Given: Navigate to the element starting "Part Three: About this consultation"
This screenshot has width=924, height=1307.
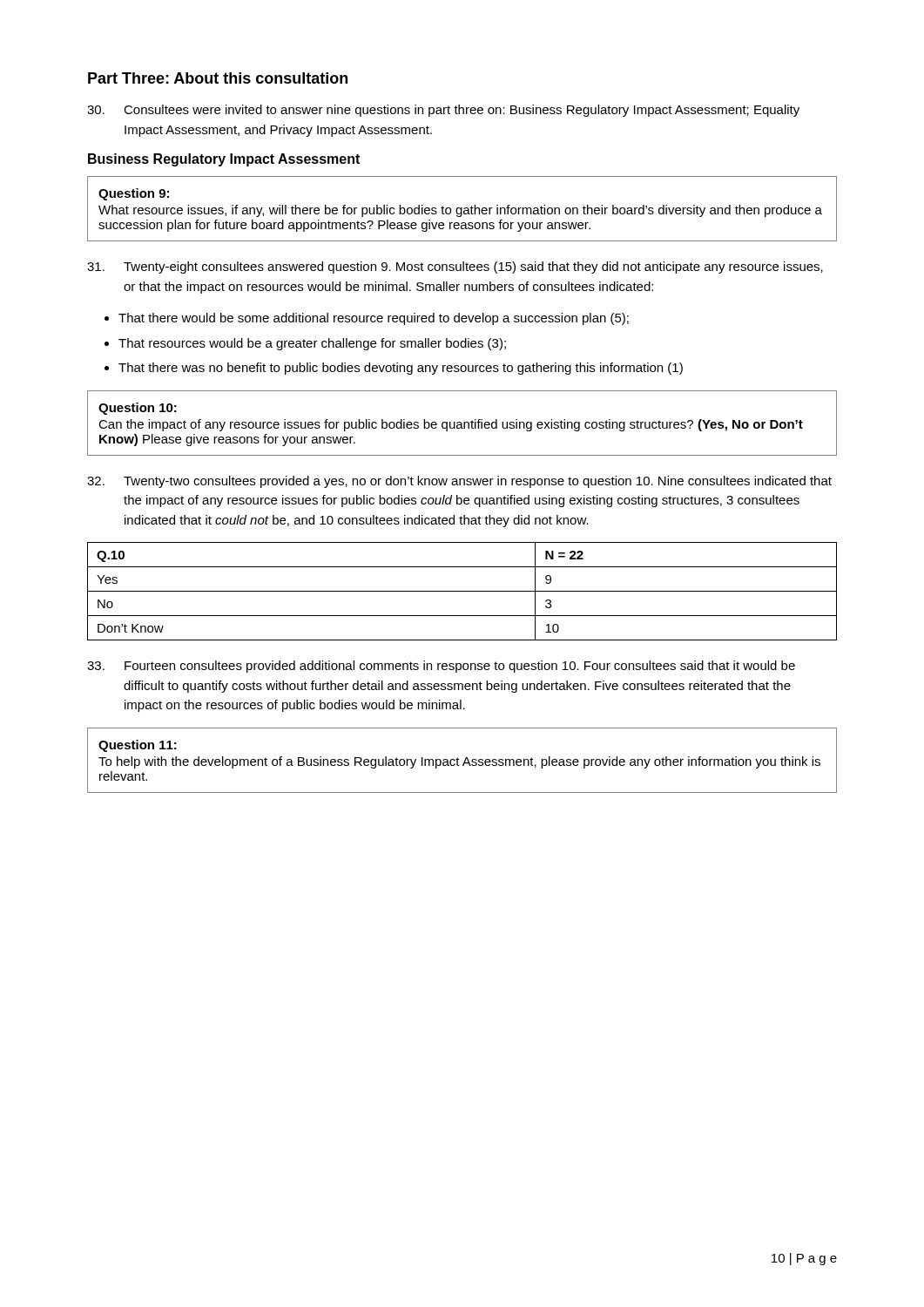Looking at the screenshot, I should tap(218, 78).
